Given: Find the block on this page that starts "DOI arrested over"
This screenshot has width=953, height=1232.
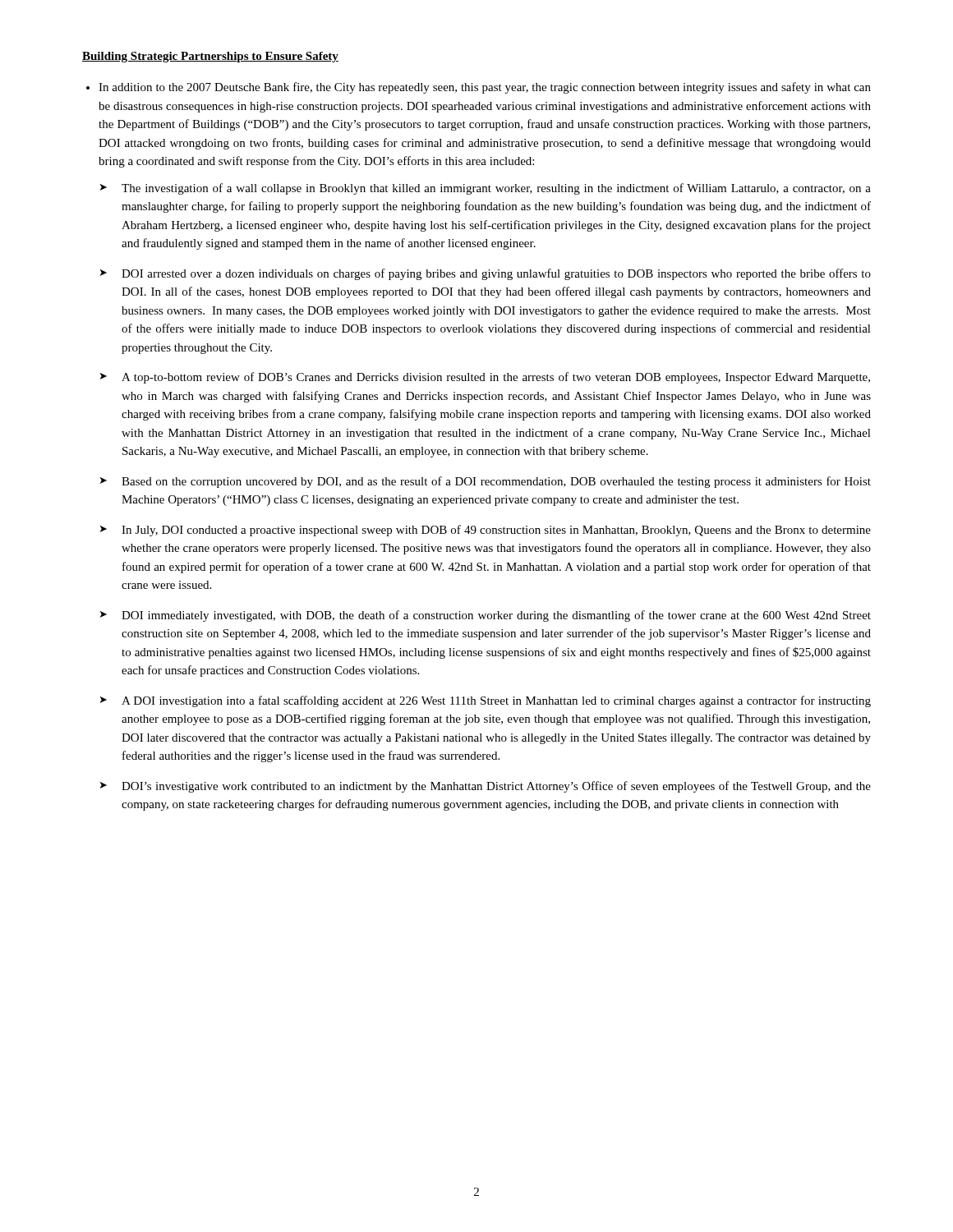Looking at the screenshot, I should pyautogui.click(x=496, y=310).
